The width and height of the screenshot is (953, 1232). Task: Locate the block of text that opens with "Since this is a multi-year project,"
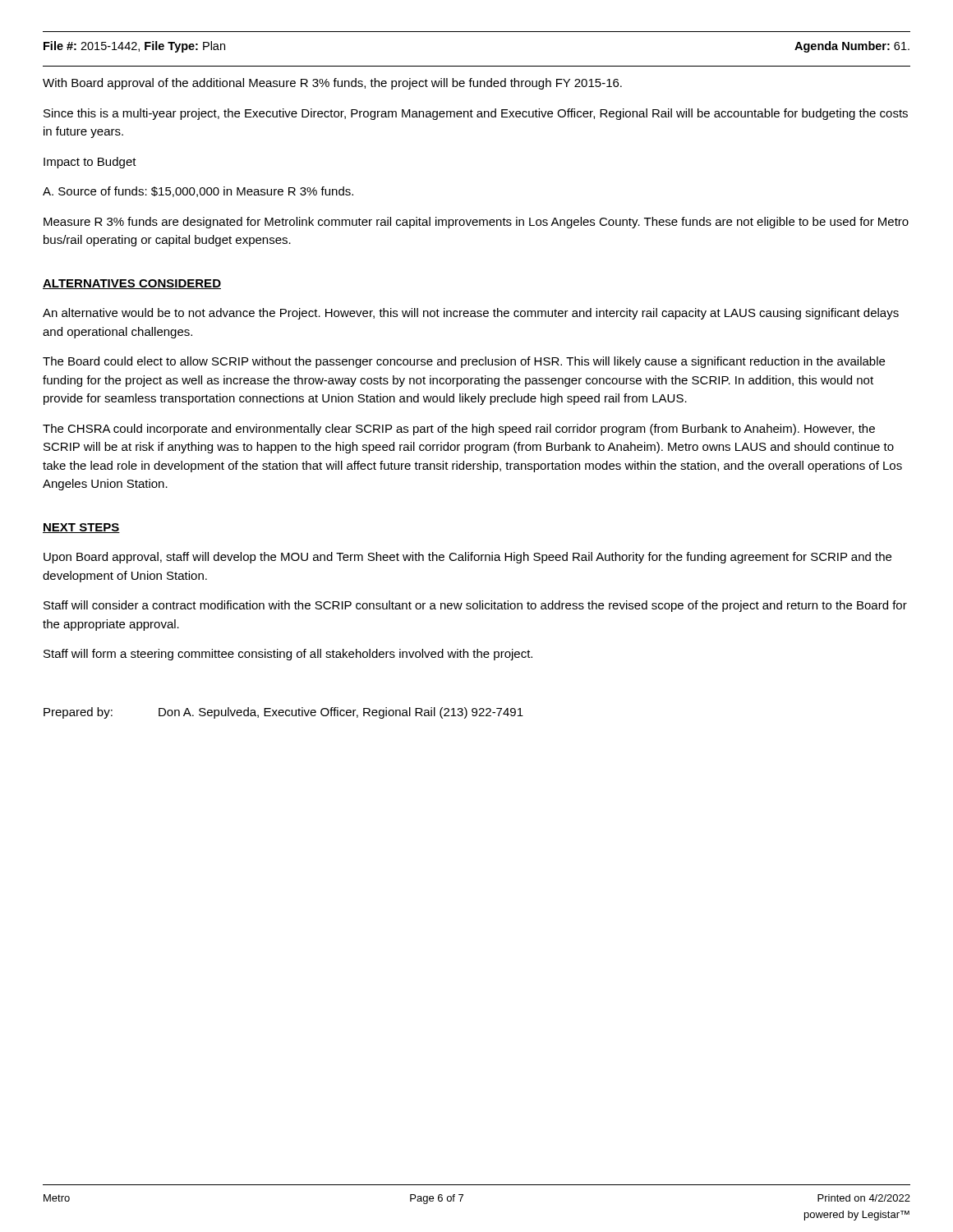(475, 122)
